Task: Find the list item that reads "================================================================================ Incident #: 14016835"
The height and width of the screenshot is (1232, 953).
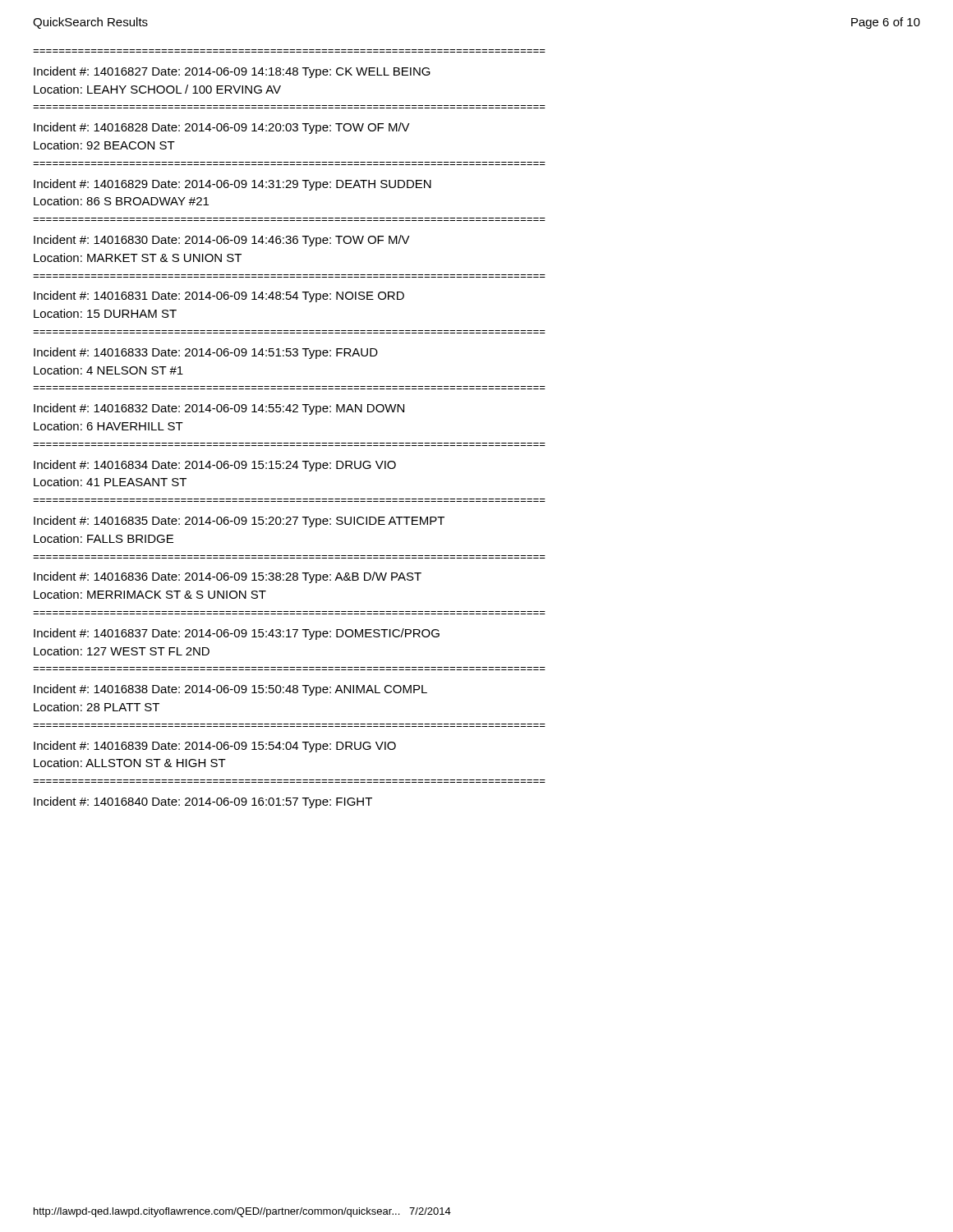Action: 239,522
